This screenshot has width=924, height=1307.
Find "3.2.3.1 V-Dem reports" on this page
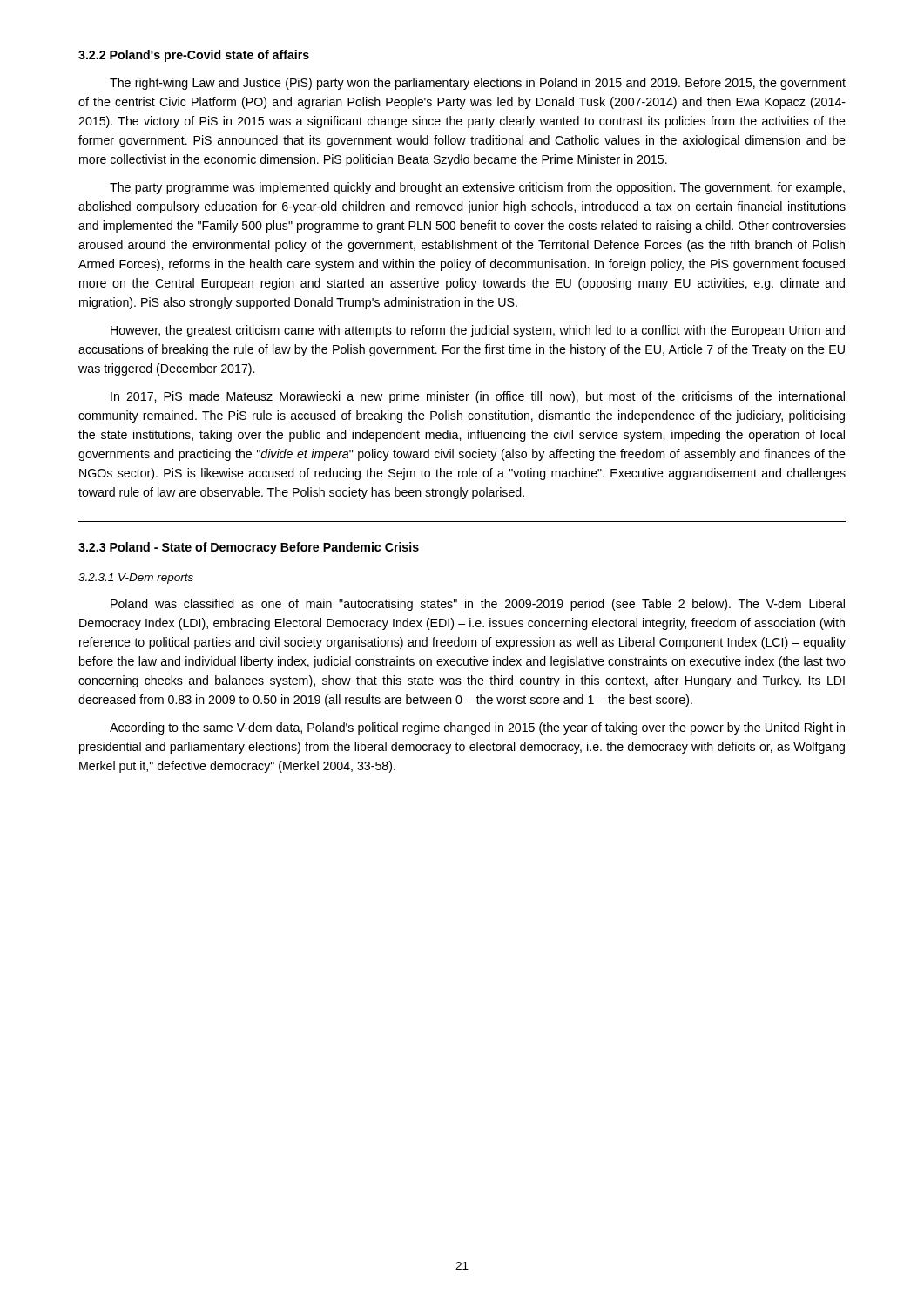136,579
